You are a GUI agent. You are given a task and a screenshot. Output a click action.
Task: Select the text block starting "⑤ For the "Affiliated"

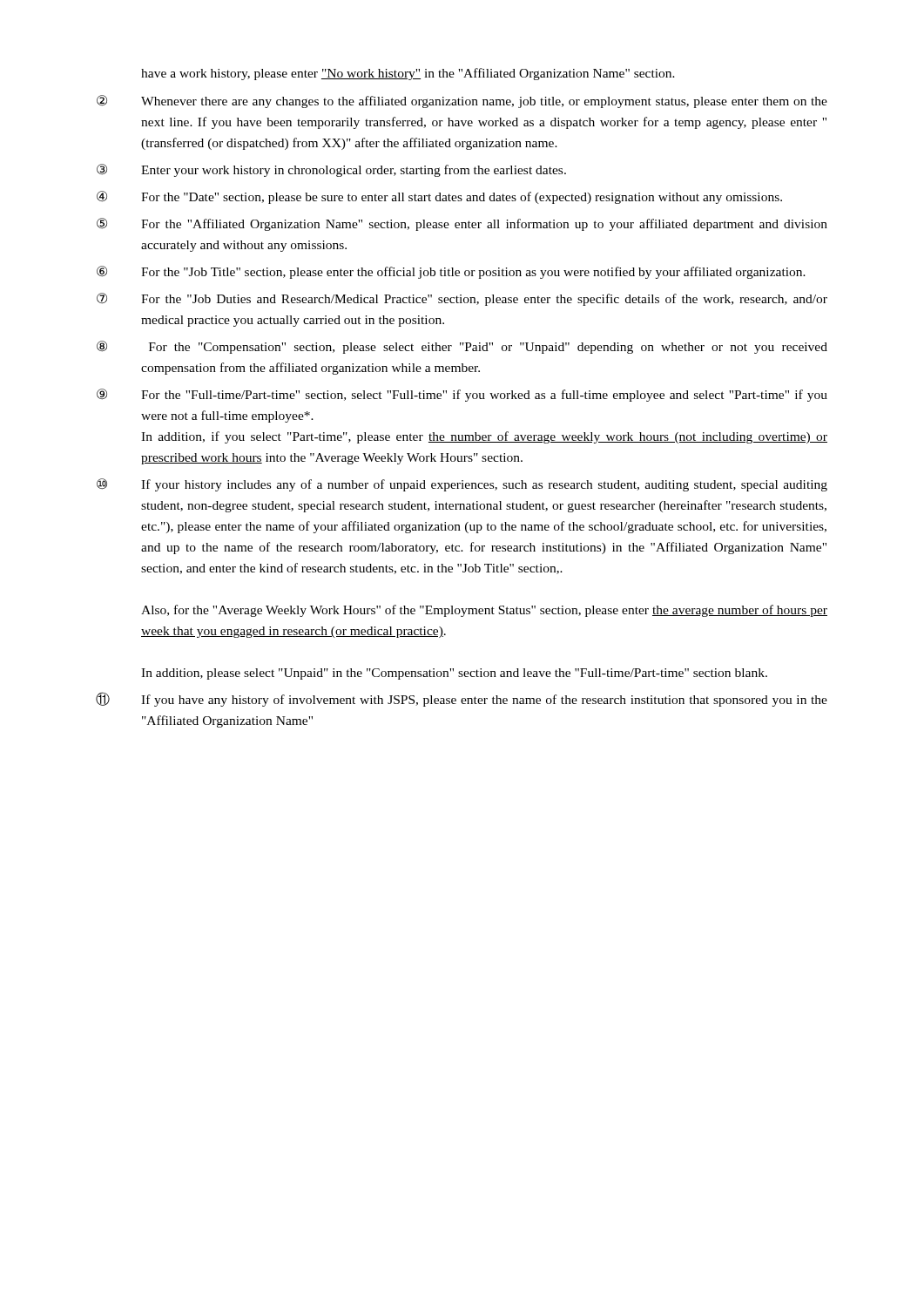(x=462, y=234)
